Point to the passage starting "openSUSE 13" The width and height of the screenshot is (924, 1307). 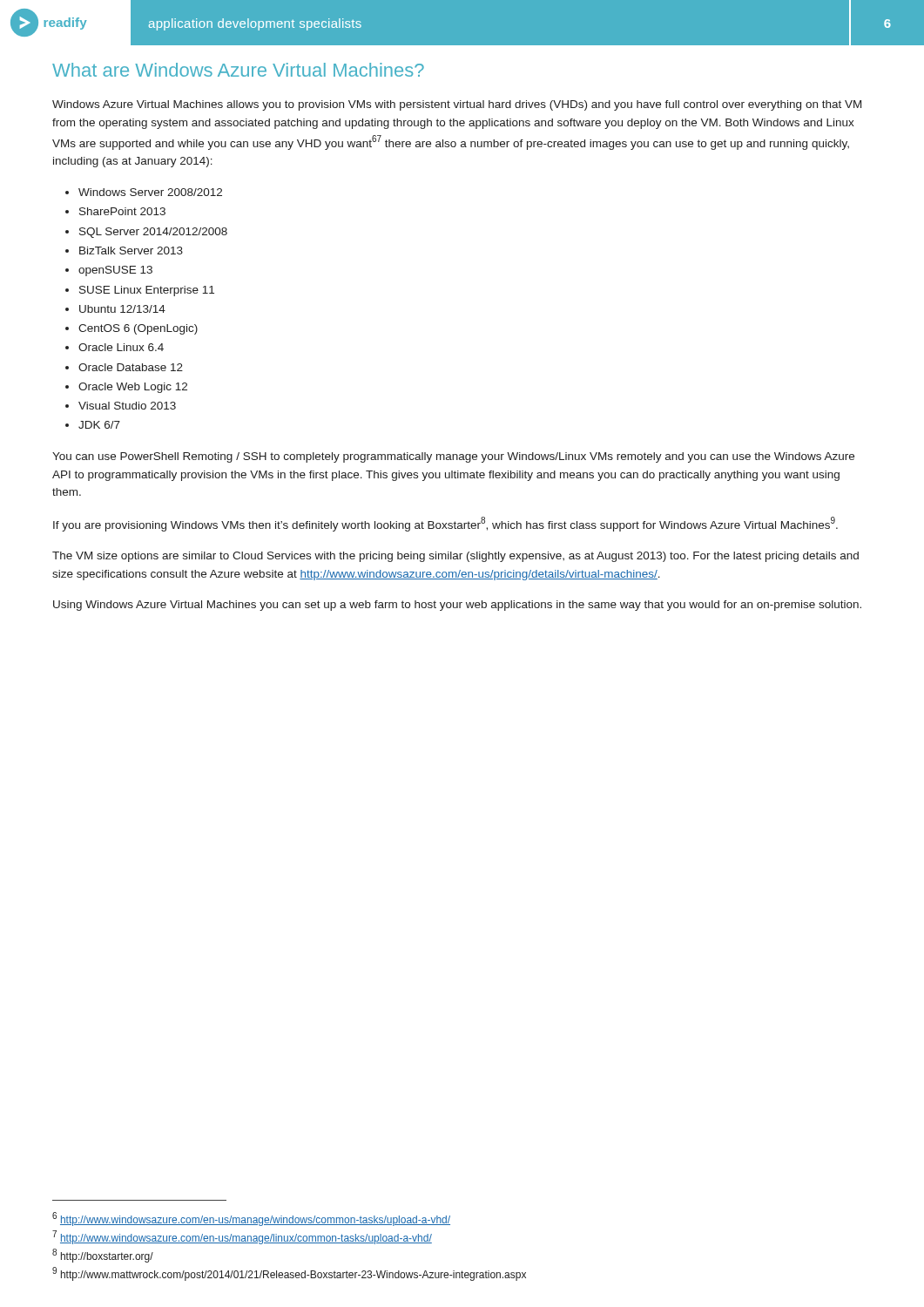point(109,271)
